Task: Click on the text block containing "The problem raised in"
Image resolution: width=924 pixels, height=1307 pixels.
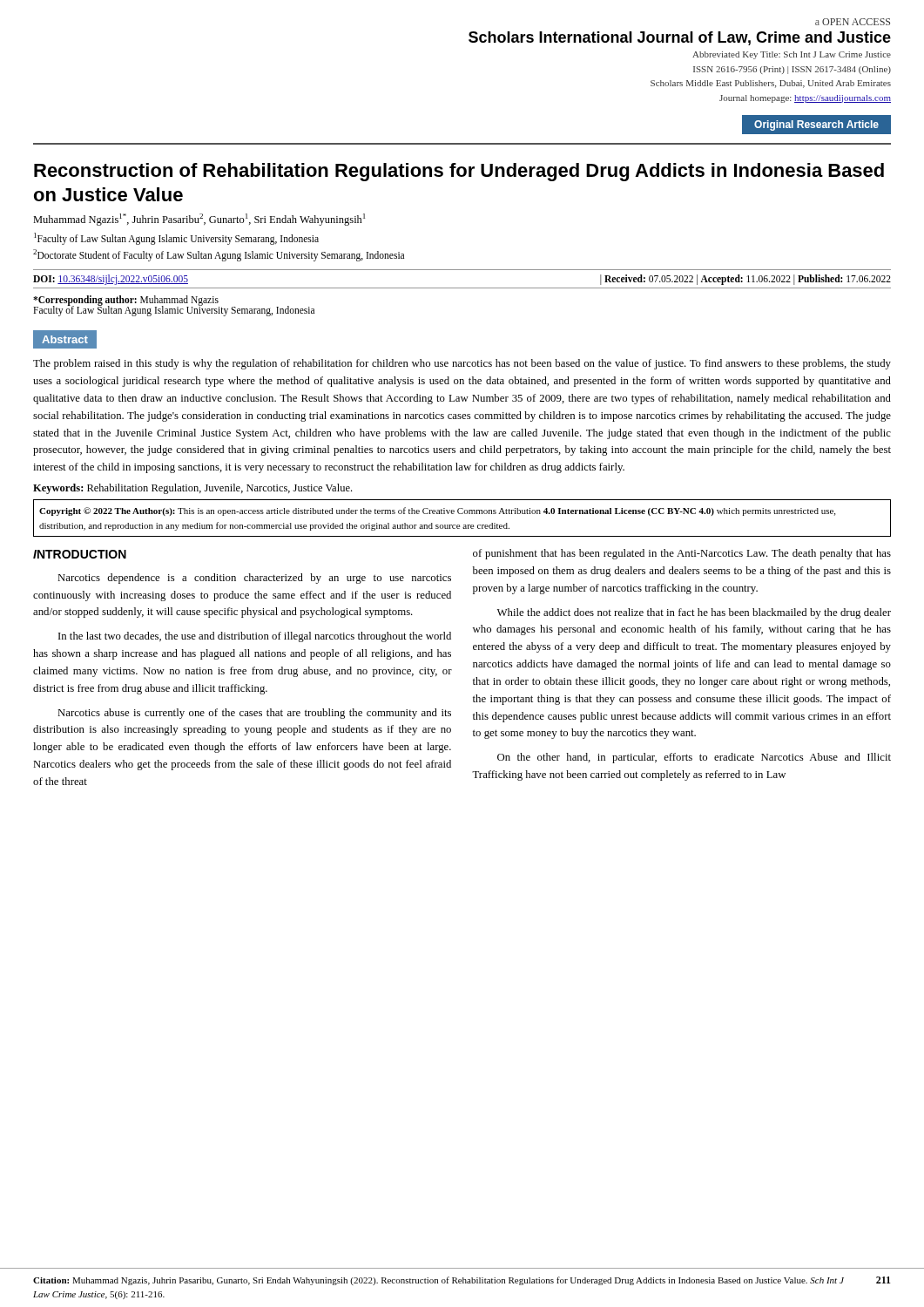Action: (462, 415)
